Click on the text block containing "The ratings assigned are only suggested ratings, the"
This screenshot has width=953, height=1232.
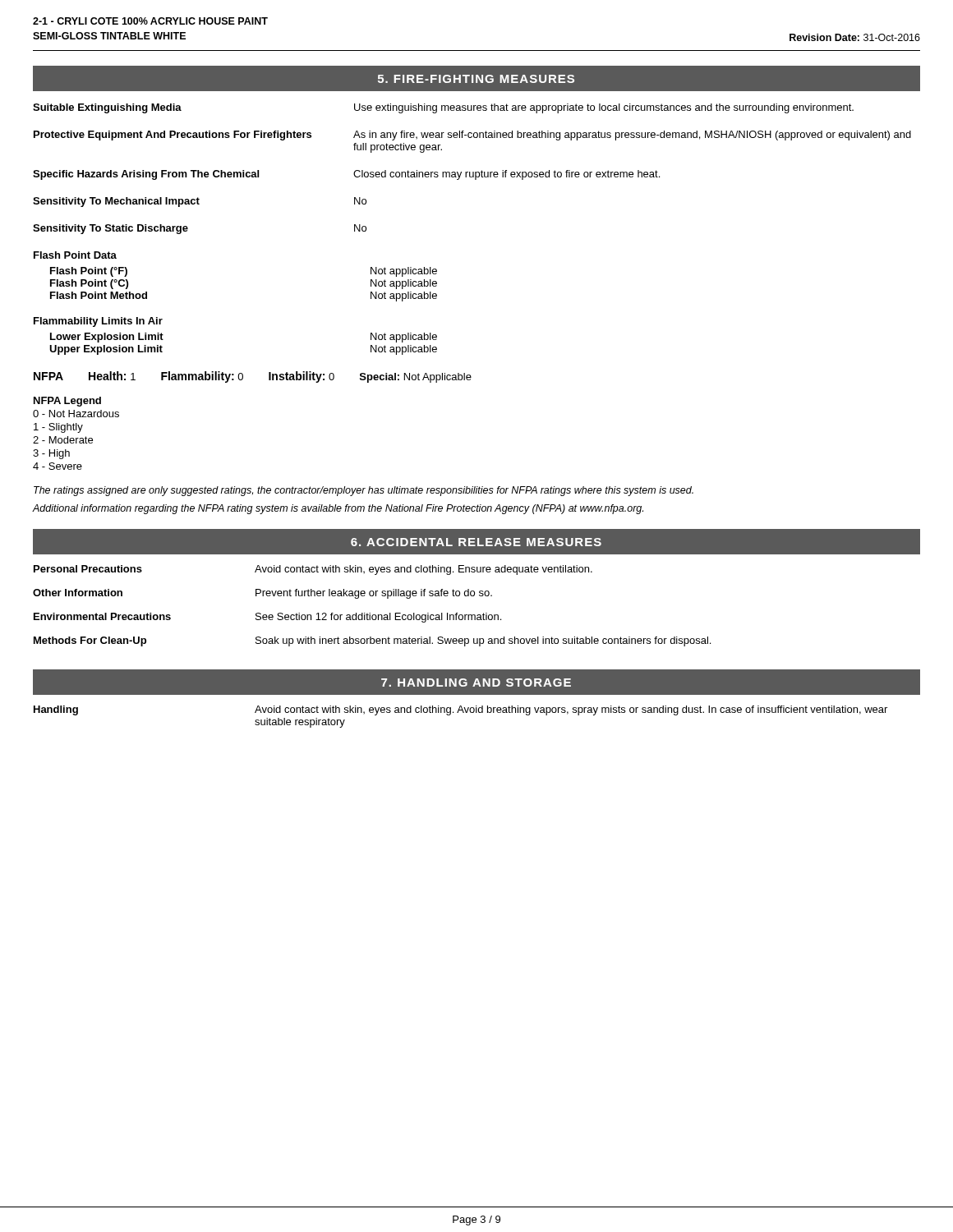point(364,490)
